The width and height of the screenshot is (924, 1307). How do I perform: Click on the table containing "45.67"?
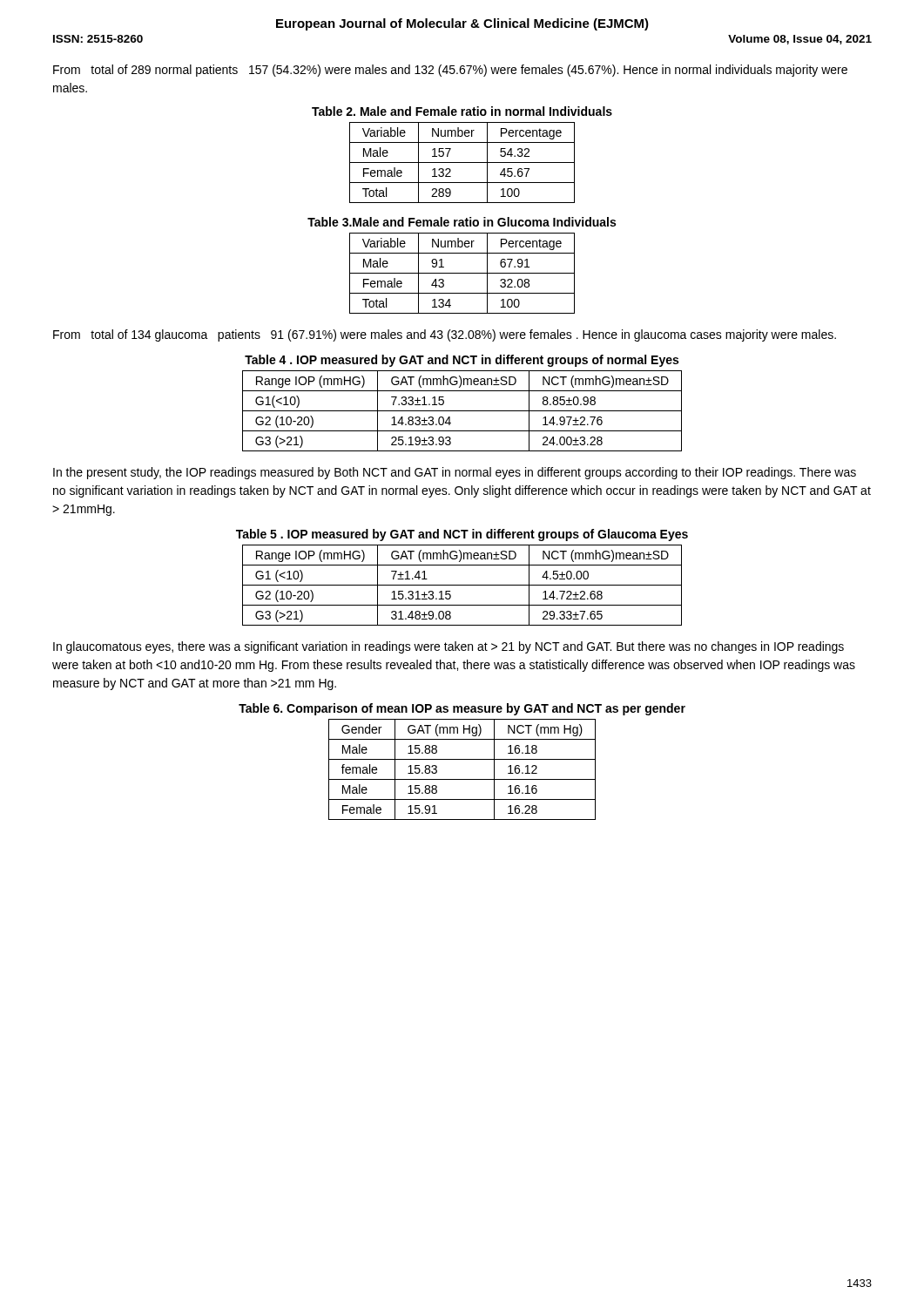tap(462, 162)
